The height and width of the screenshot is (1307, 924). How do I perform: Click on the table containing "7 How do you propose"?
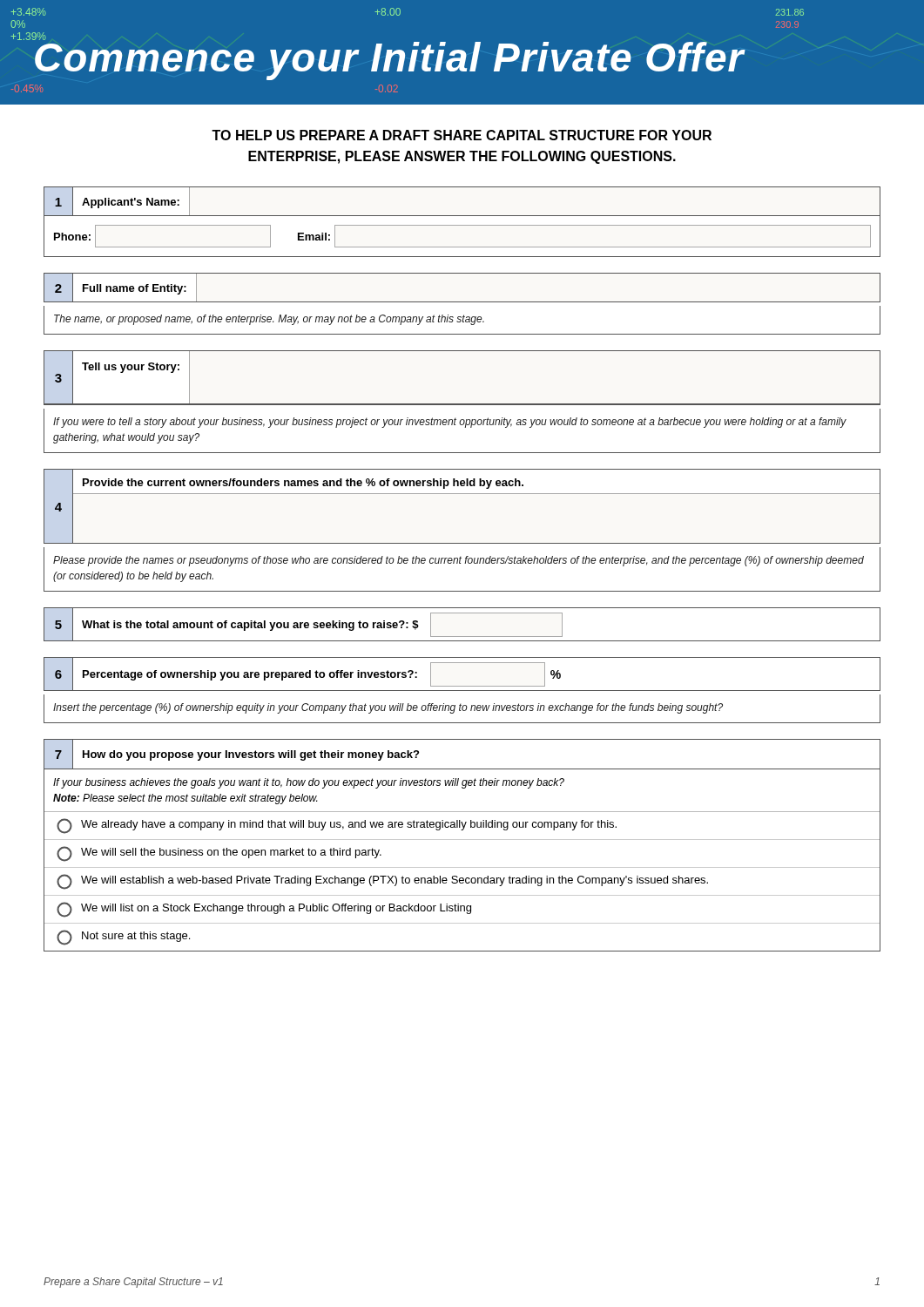(462, 845)
